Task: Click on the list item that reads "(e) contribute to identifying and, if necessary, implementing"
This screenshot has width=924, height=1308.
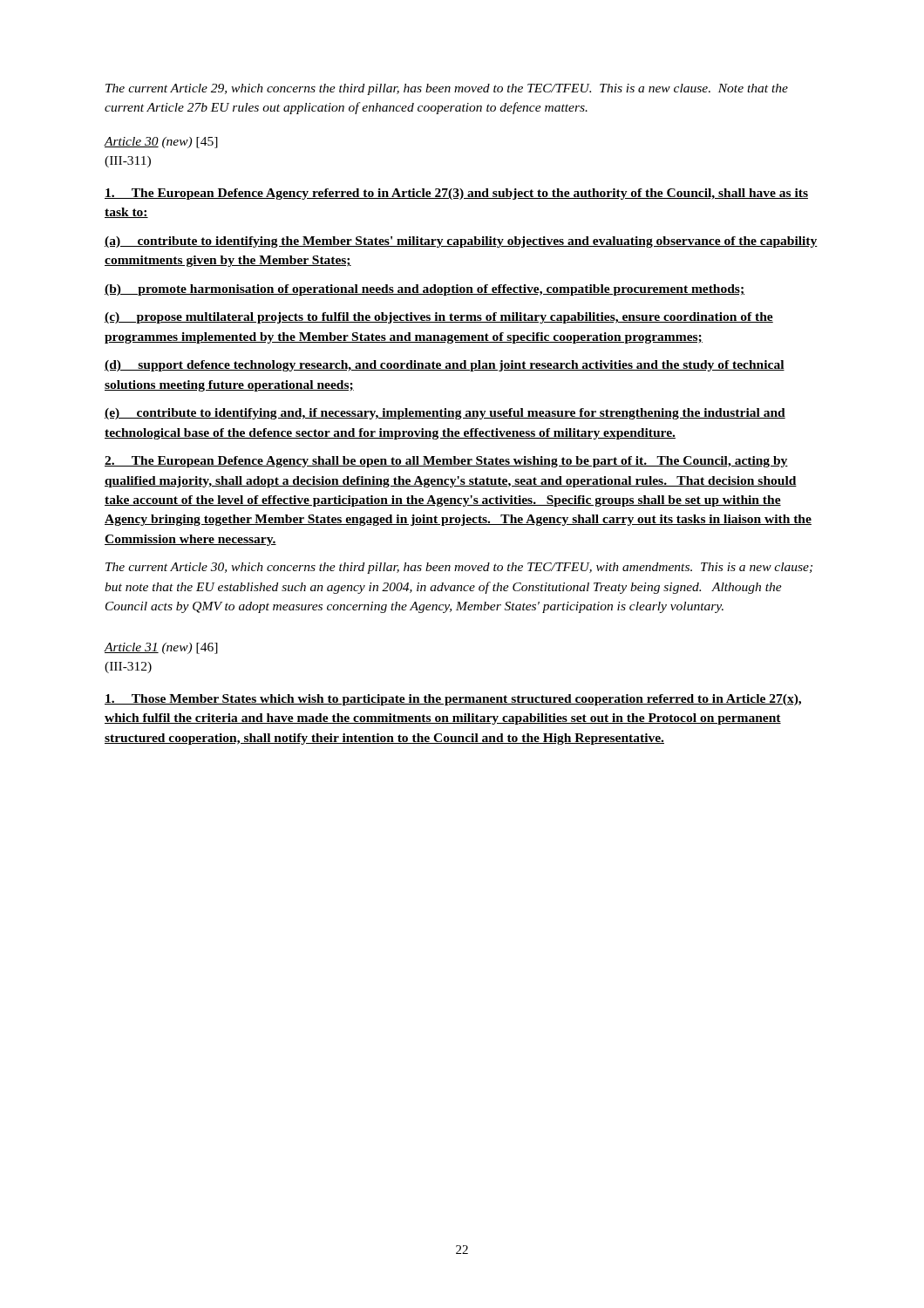Action: click(x=462, y=423)
